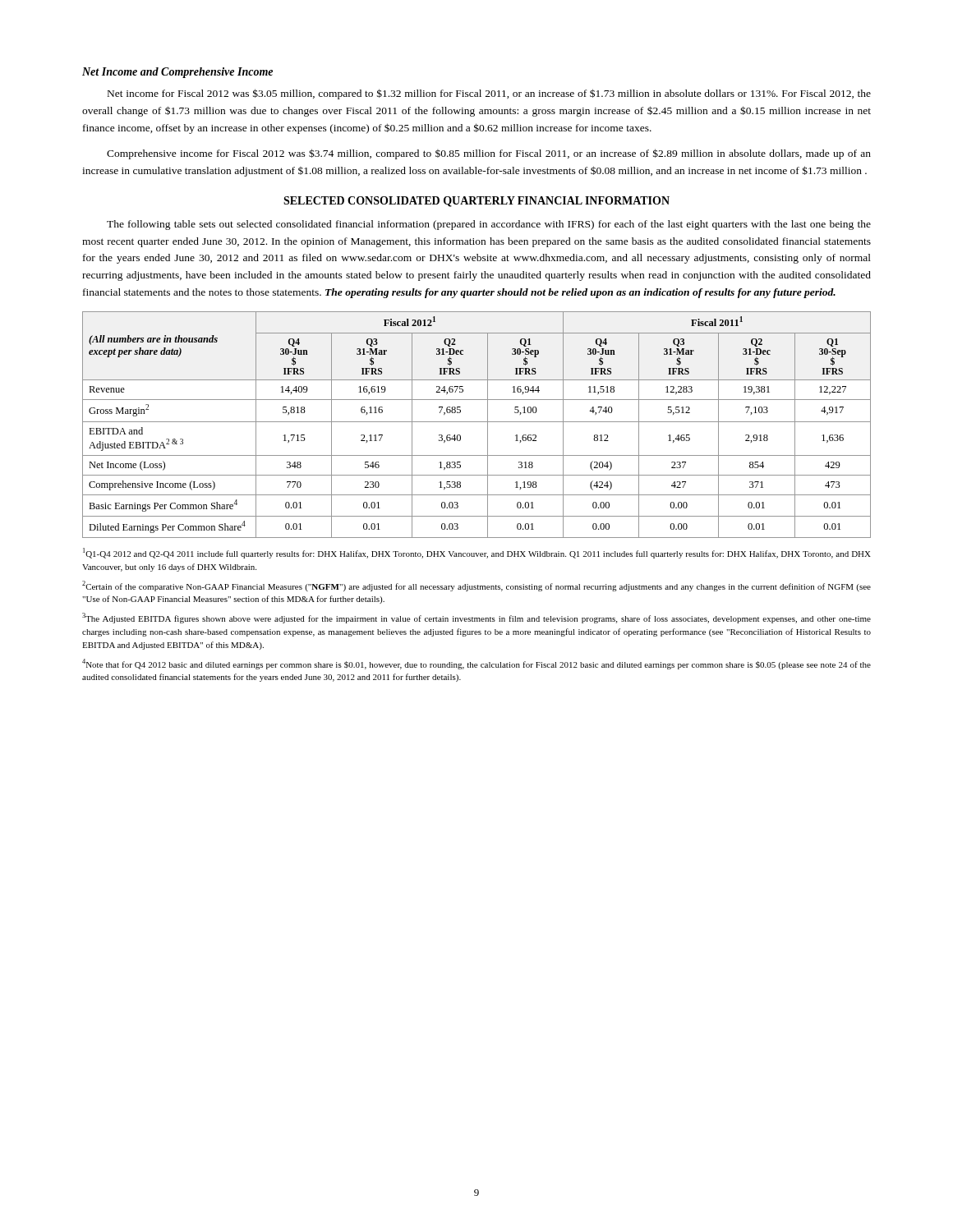
Task: Find the block on this page that starts "Comprehensive income for Fiscal 2012"
Action: coord(476,162)
